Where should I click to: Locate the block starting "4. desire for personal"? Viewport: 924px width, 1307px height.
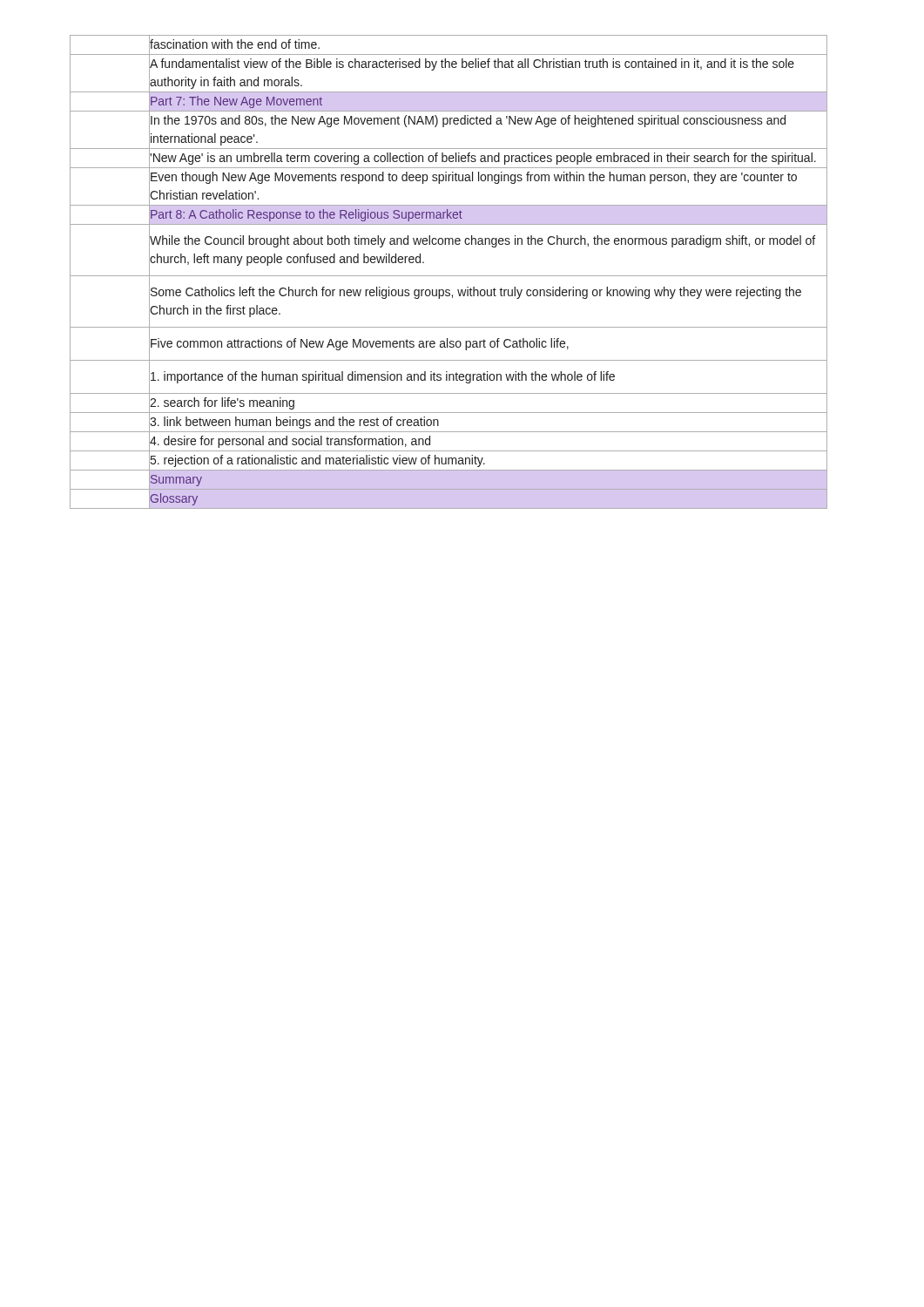coord(290,441)
